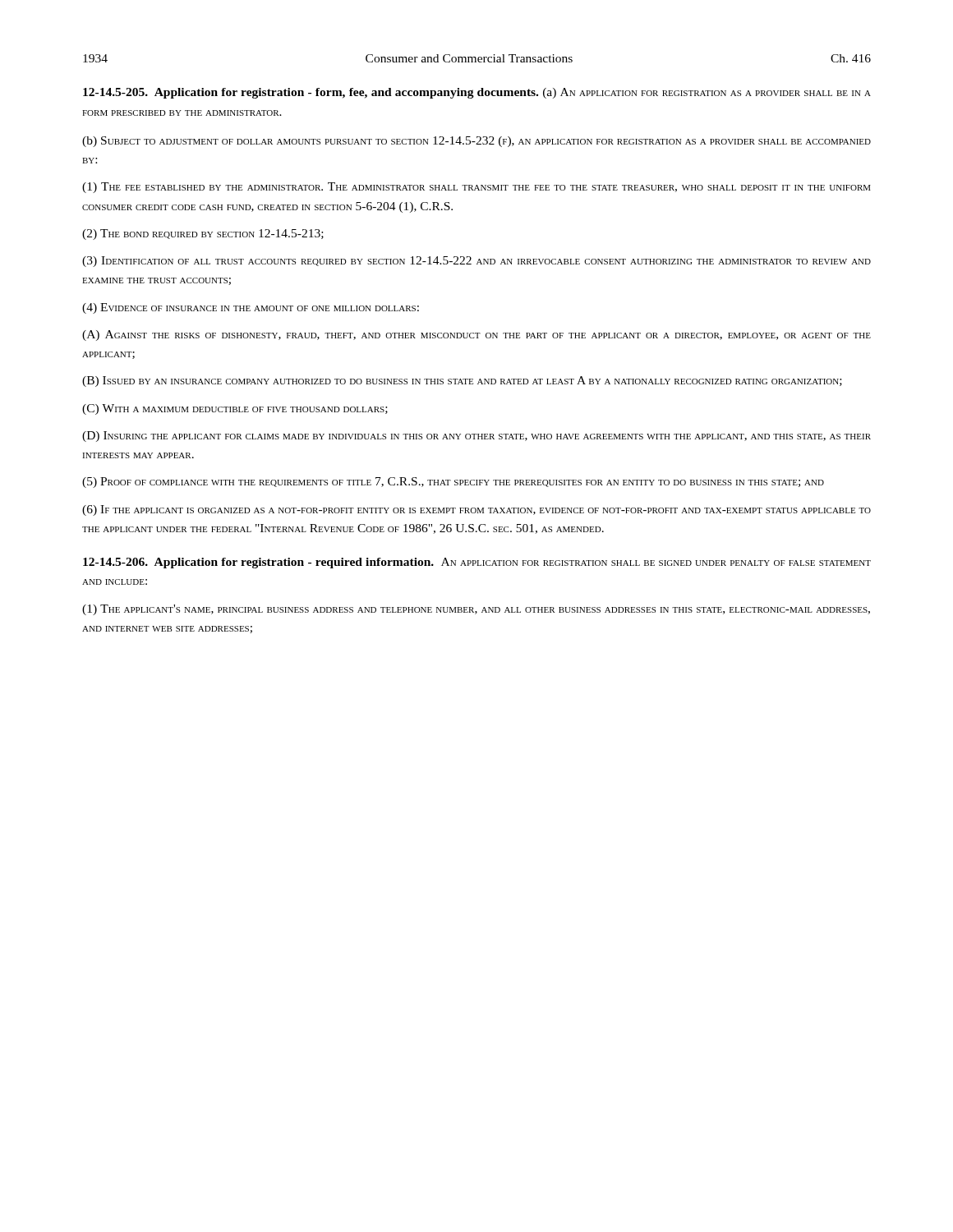
Task: Point to the element starting "(b) Subject to adjustment of"
Action: 476,150
